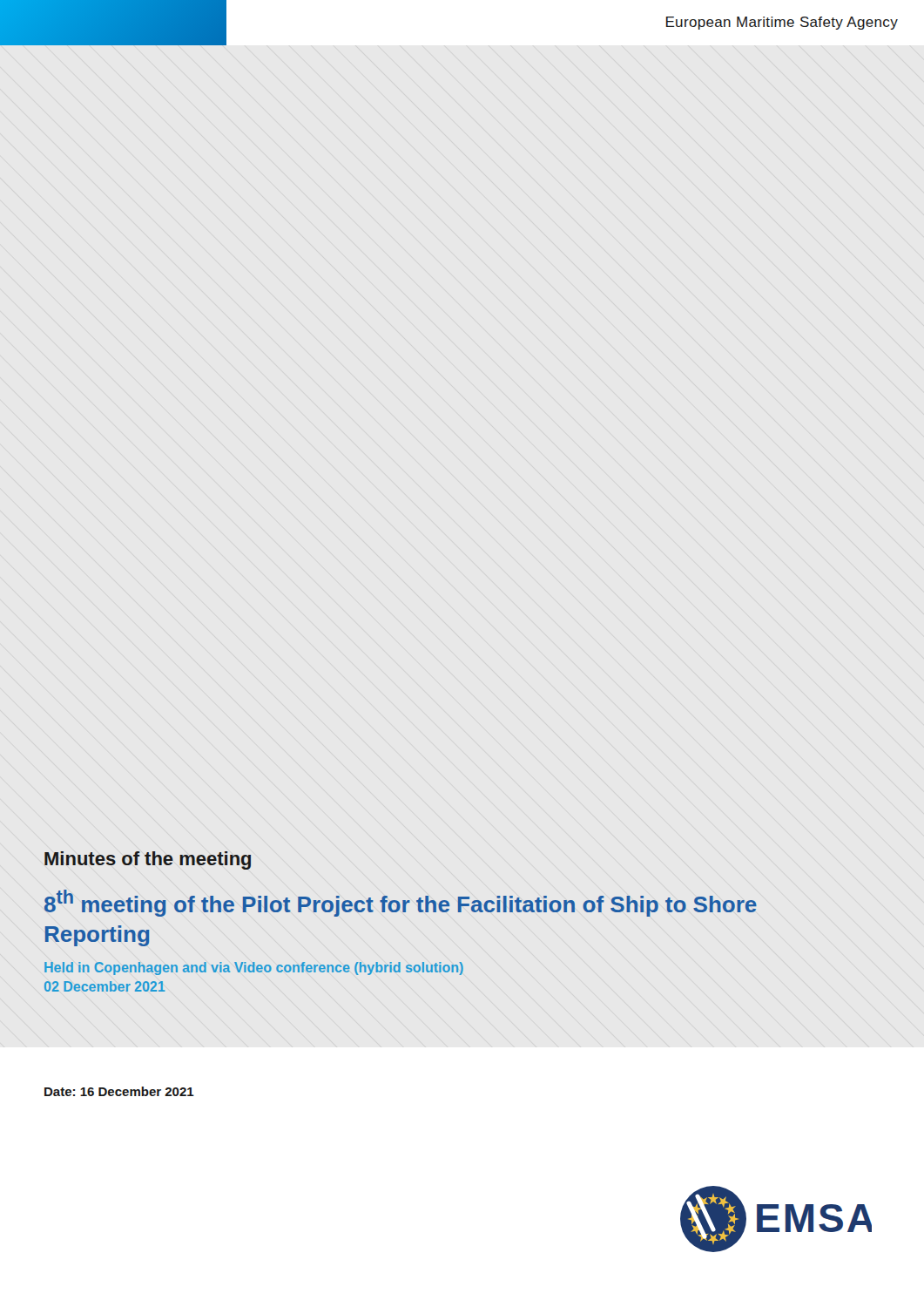Image resolution: width=924 pixels, height=1307 pixels.
Task: Navigate to the region starting "Held in Copenhagen and via Video conference (hybrid"
Action: tap(254, 968)
